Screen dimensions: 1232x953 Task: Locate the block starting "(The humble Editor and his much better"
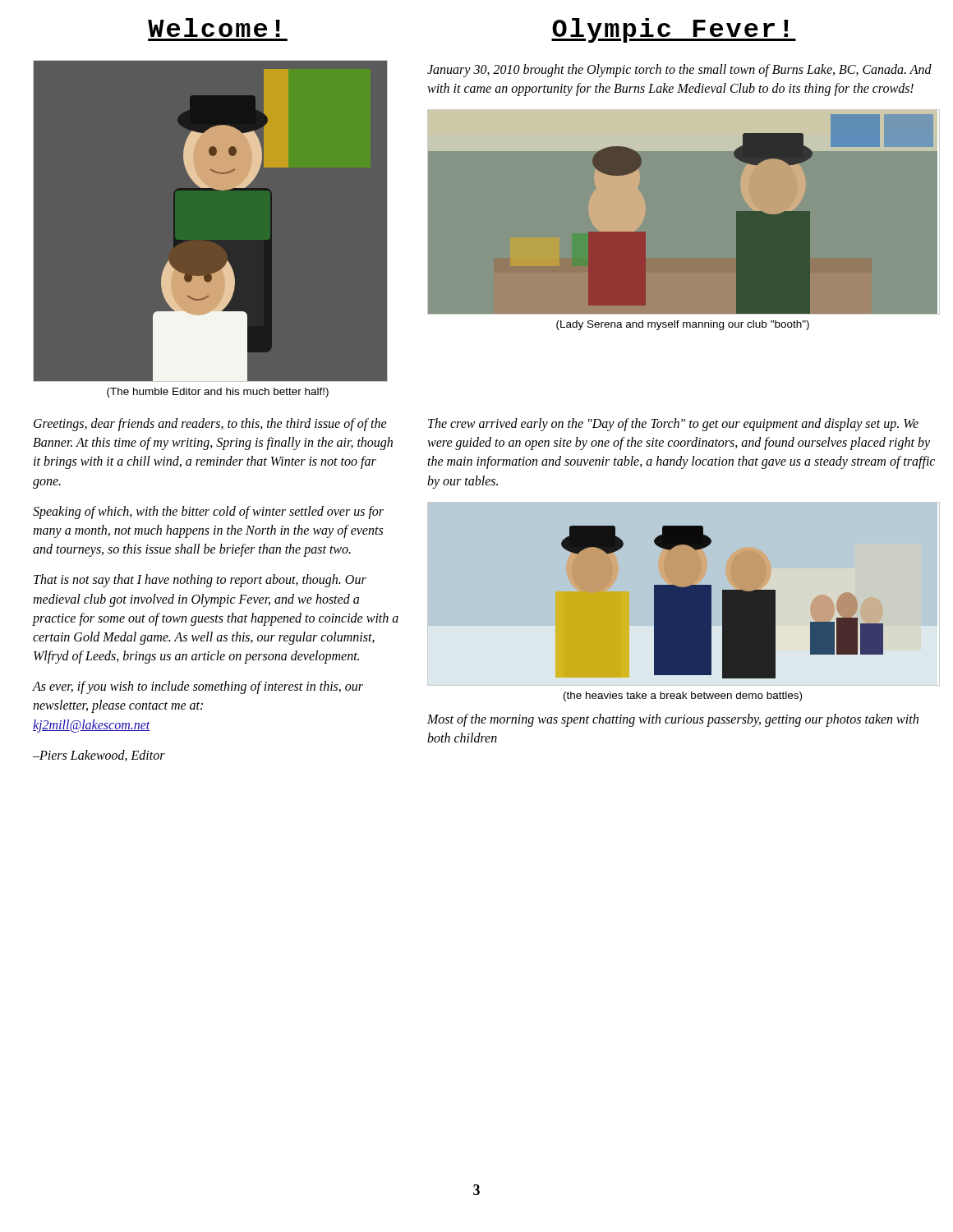(x=218, y=391)
